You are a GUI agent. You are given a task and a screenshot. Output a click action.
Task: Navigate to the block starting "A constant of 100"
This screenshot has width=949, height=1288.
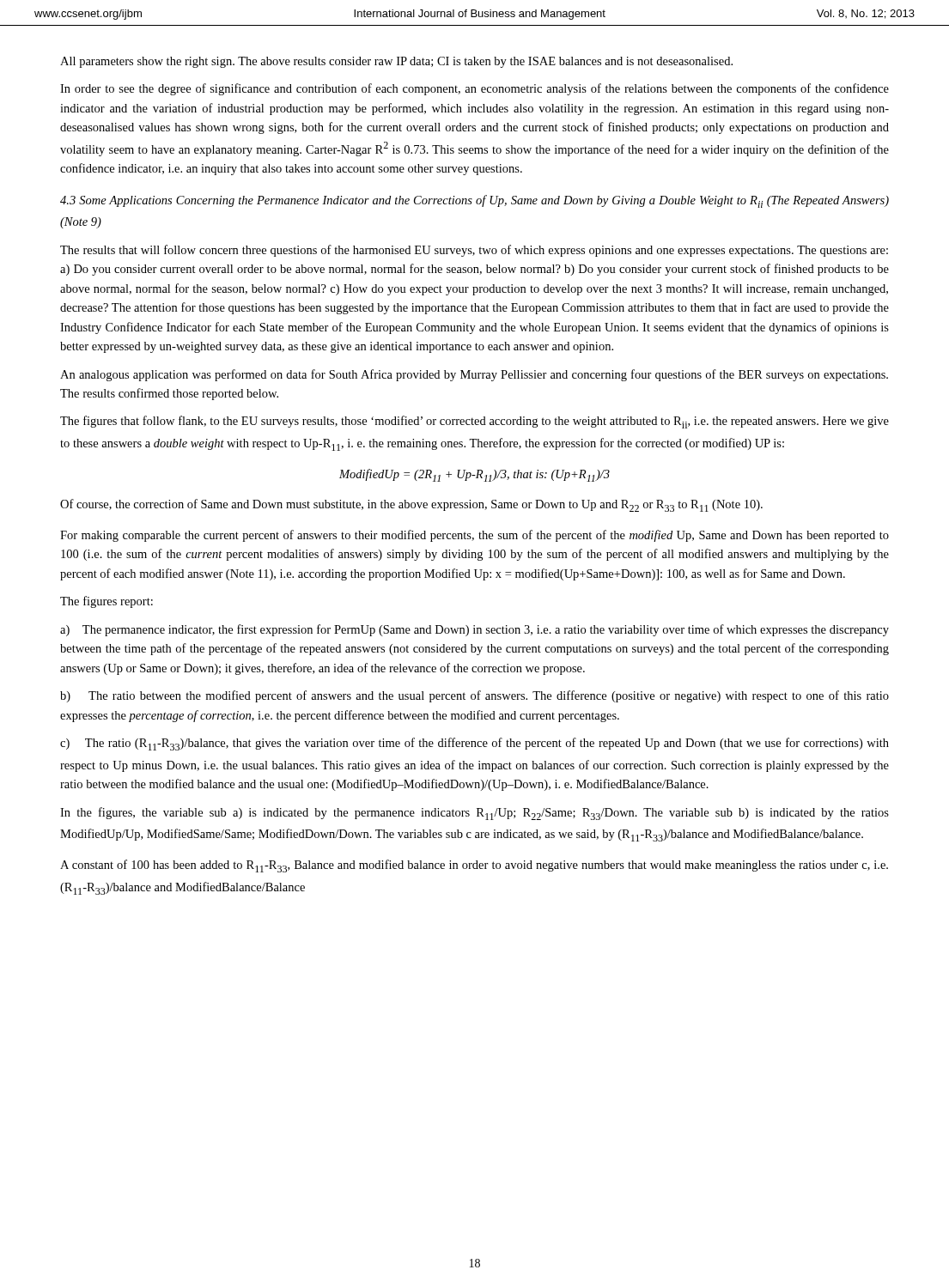[x=474, y=877]
